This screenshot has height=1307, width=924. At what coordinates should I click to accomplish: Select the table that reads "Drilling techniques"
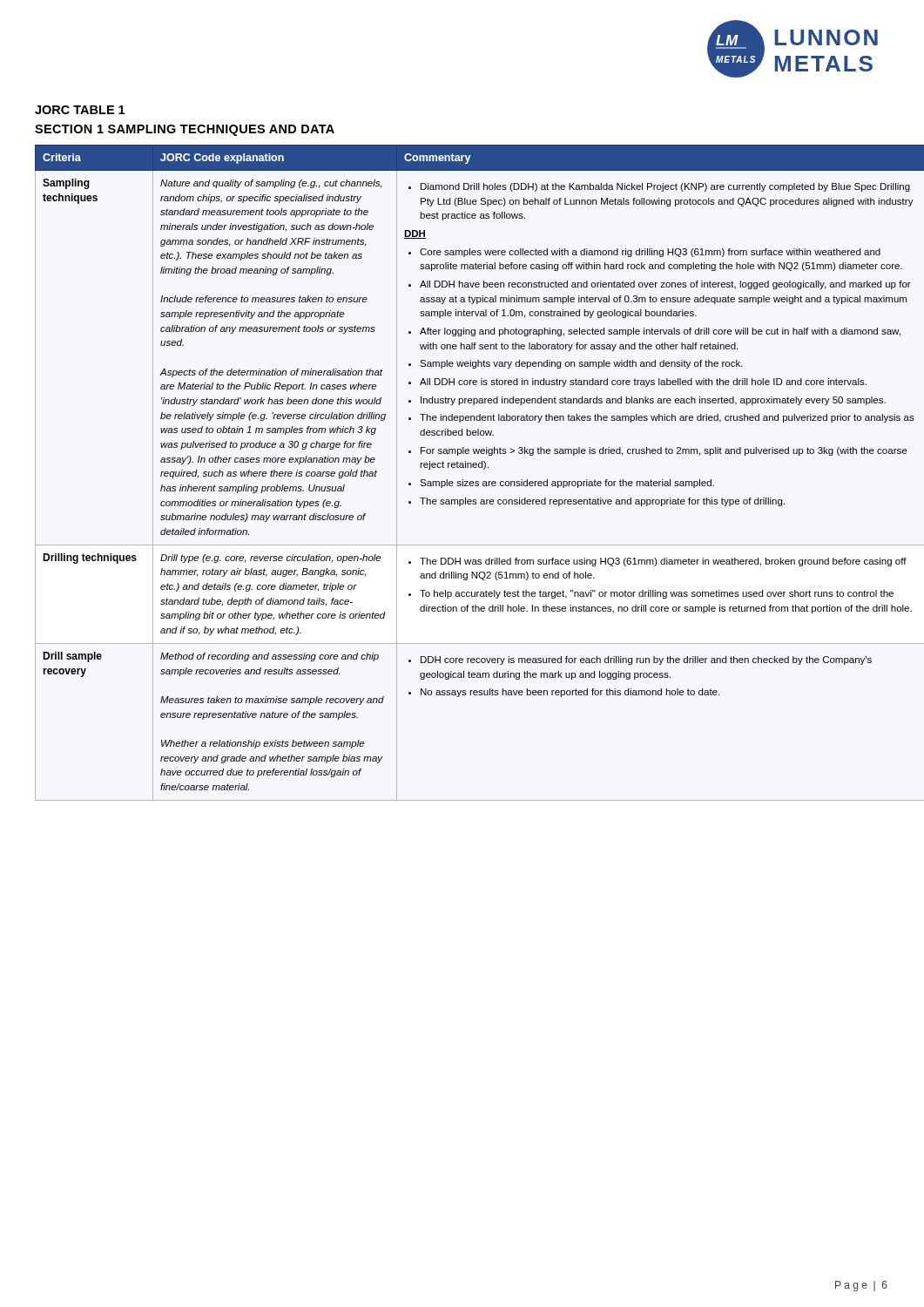462,473
